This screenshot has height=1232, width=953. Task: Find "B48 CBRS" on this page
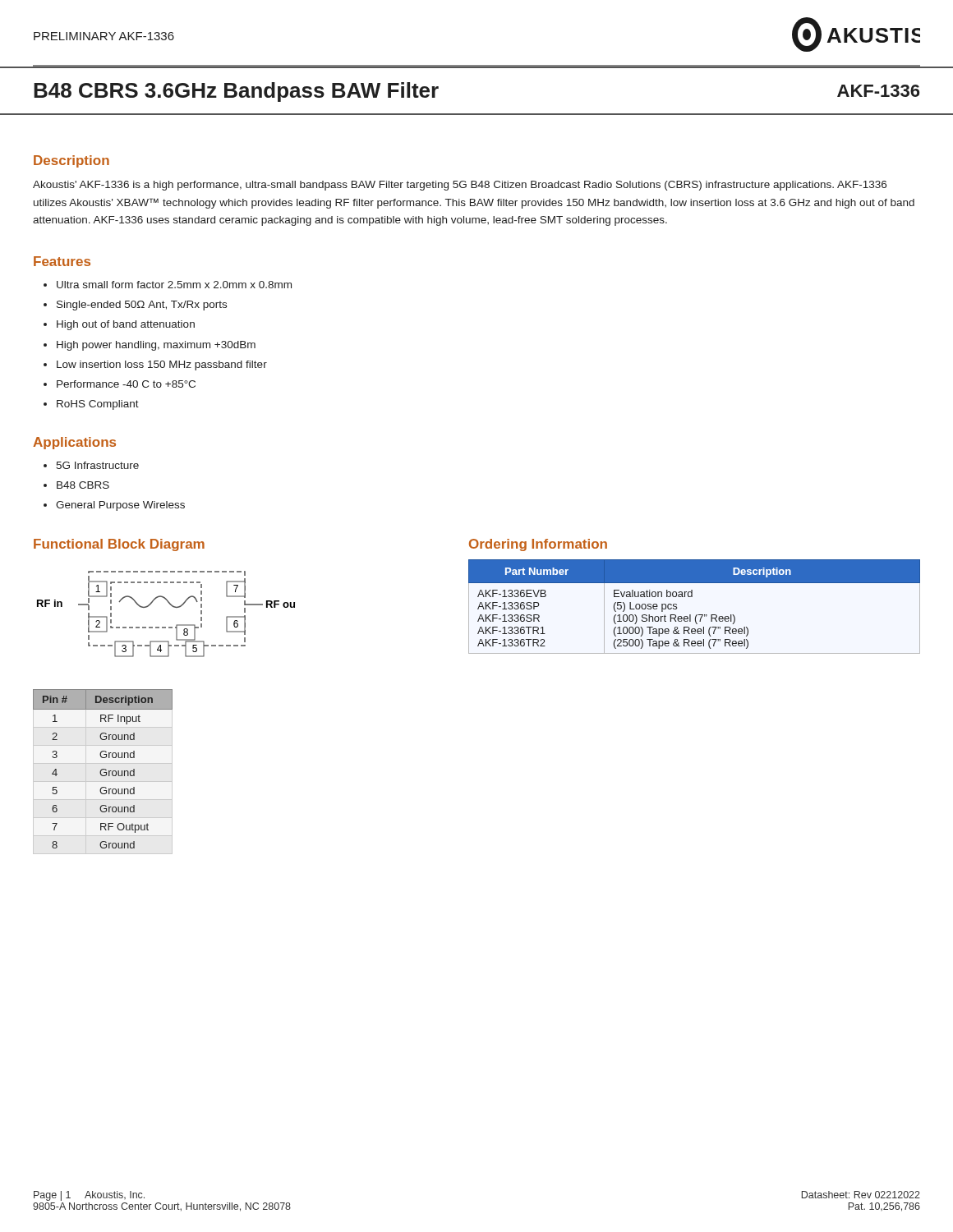[76, 485]
